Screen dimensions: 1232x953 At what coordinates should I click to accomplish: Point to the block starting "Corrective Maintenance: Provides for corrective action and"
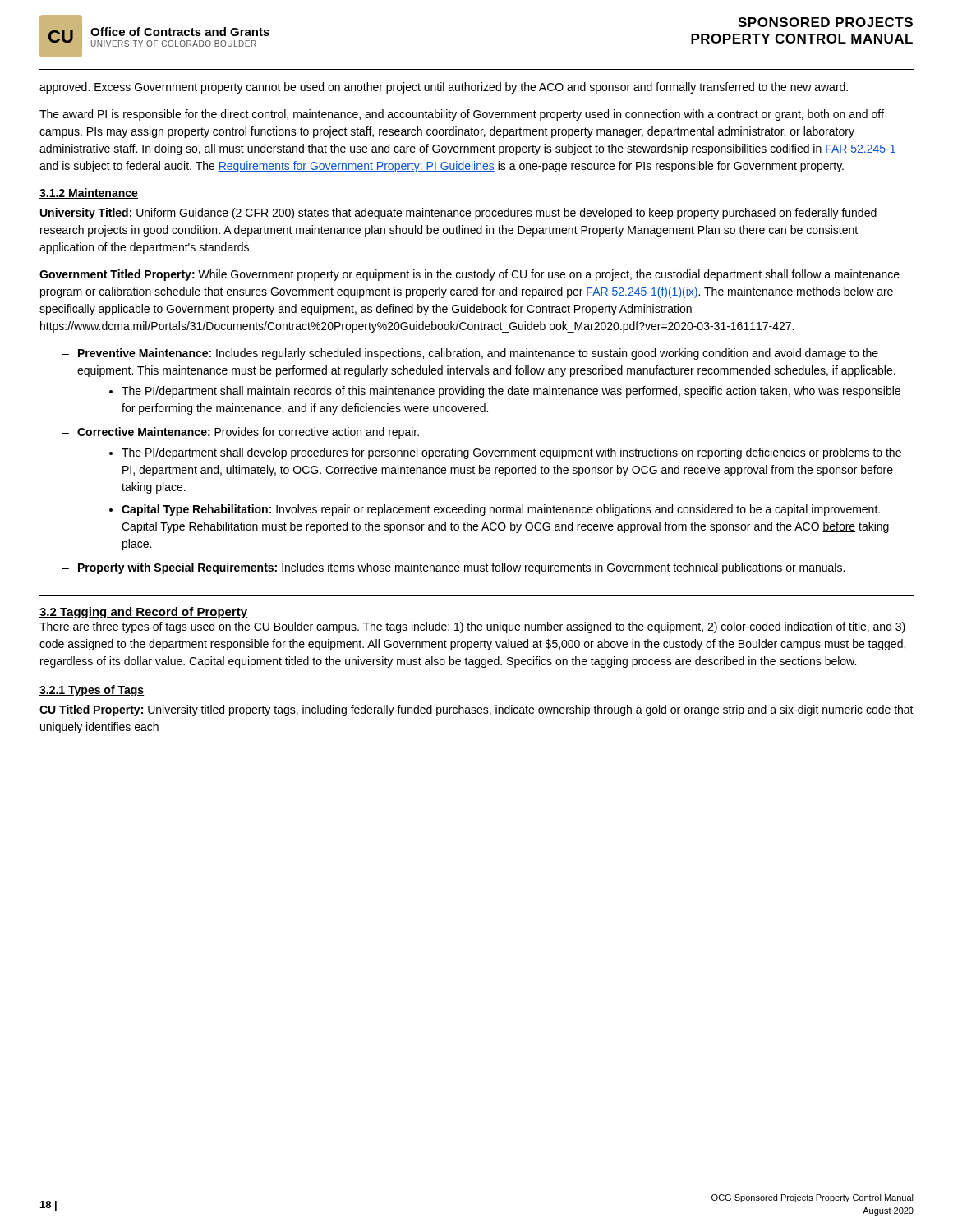pos(248,433)
